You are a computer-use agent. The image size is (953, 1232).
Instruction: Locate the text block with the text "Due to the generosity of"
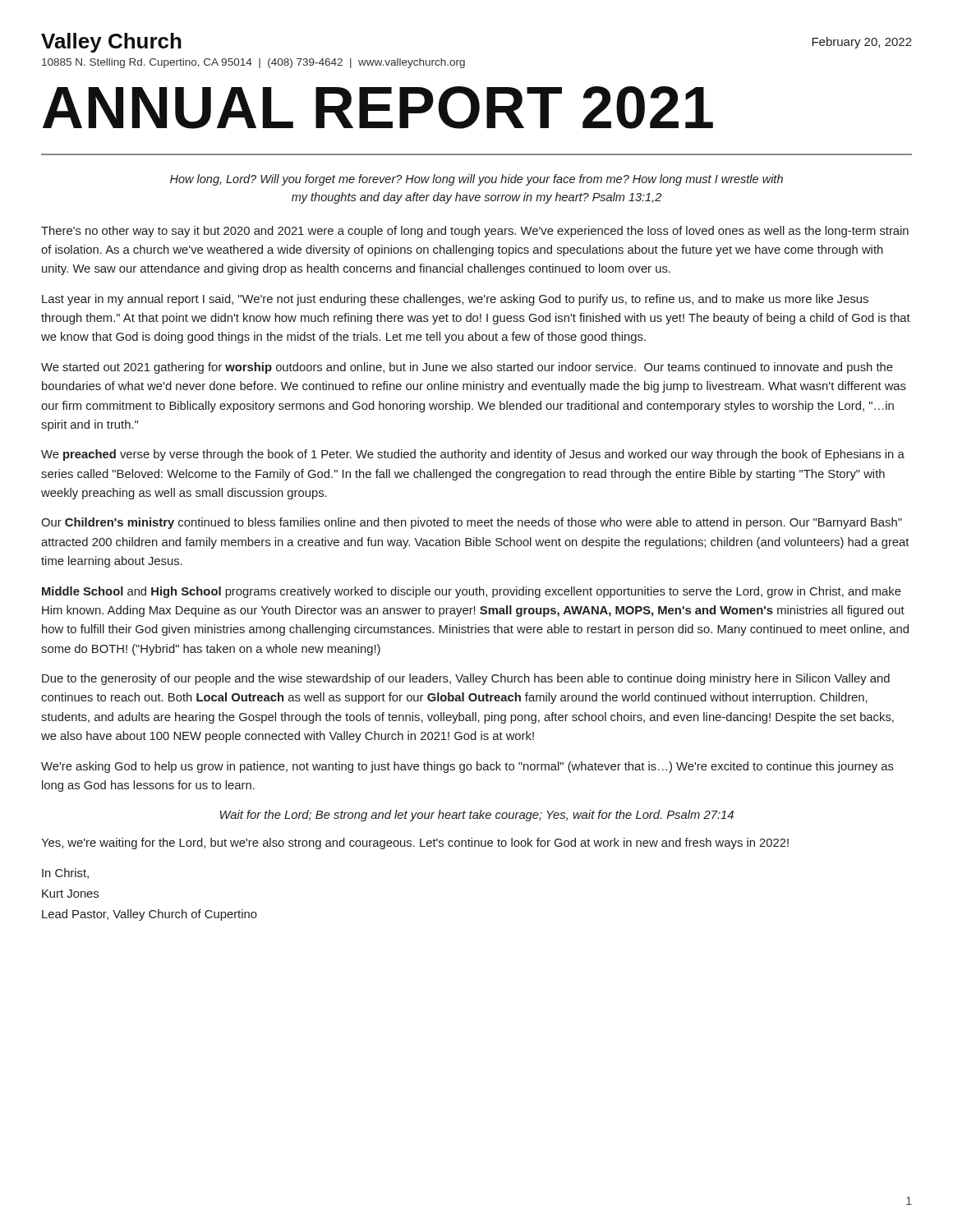click(x=468, y=707)
